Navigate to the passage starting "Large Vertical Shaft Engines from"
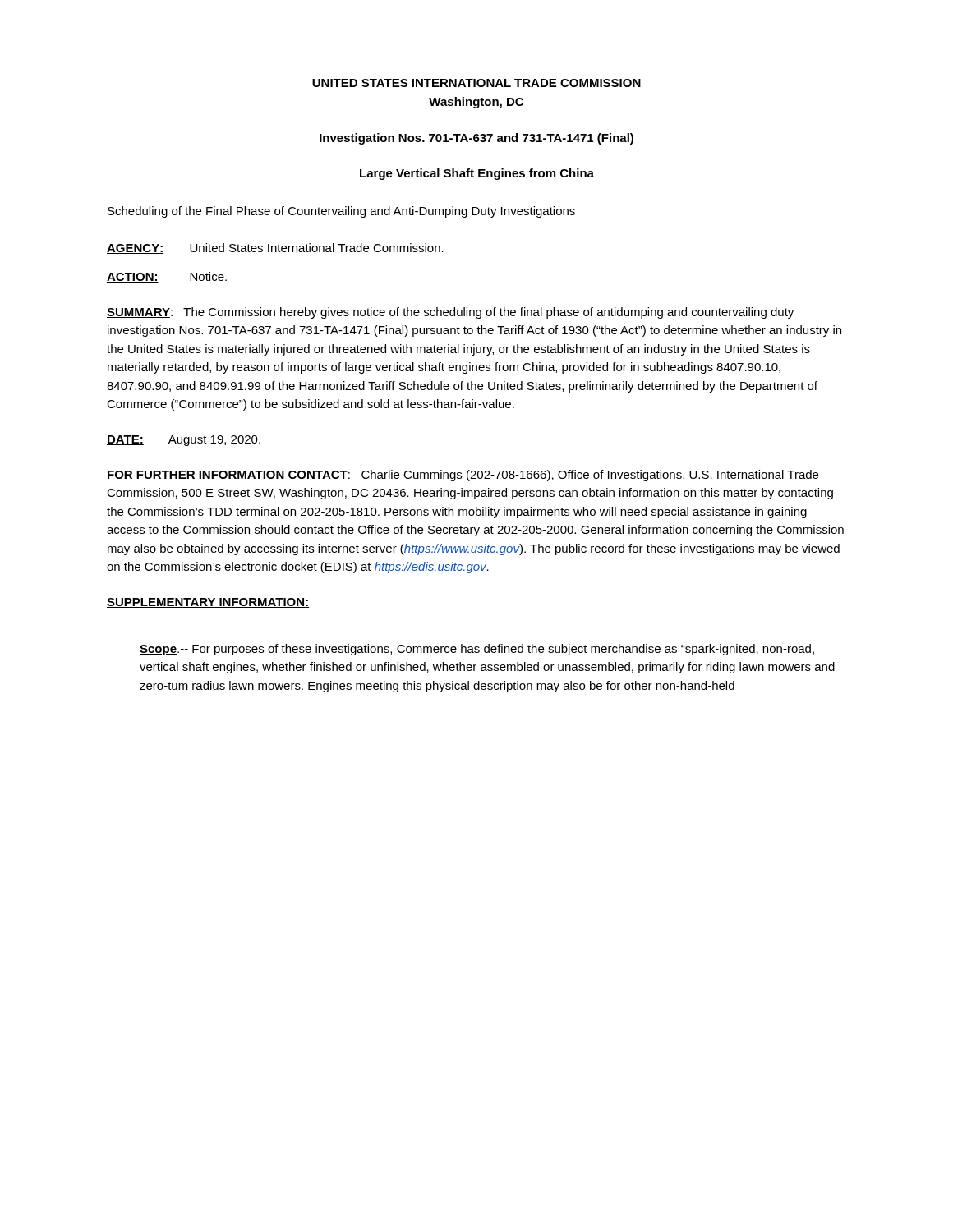953x1232 pixels. point(476,173)
